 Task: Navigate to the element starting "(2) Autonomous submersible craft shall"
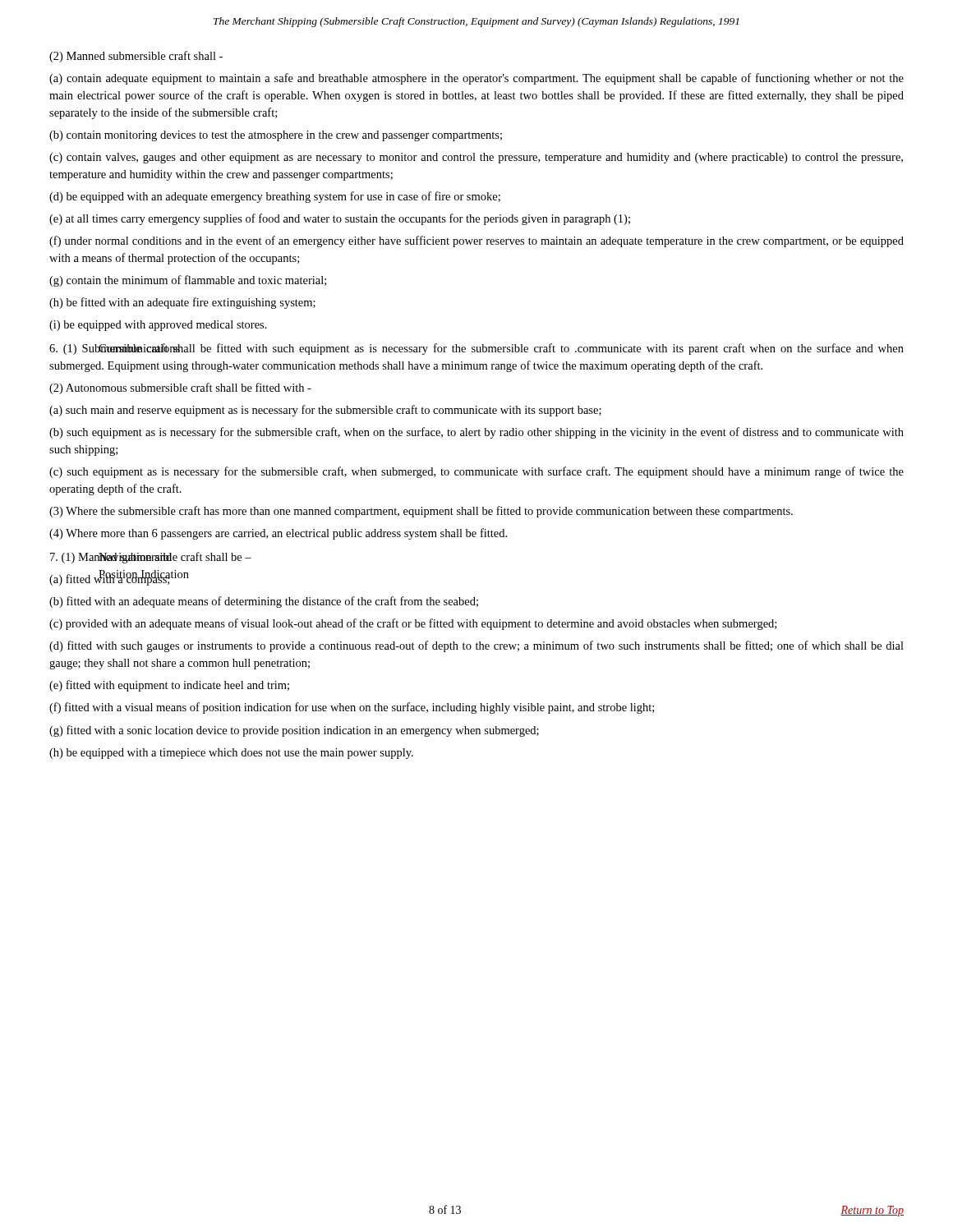(180, 388)
